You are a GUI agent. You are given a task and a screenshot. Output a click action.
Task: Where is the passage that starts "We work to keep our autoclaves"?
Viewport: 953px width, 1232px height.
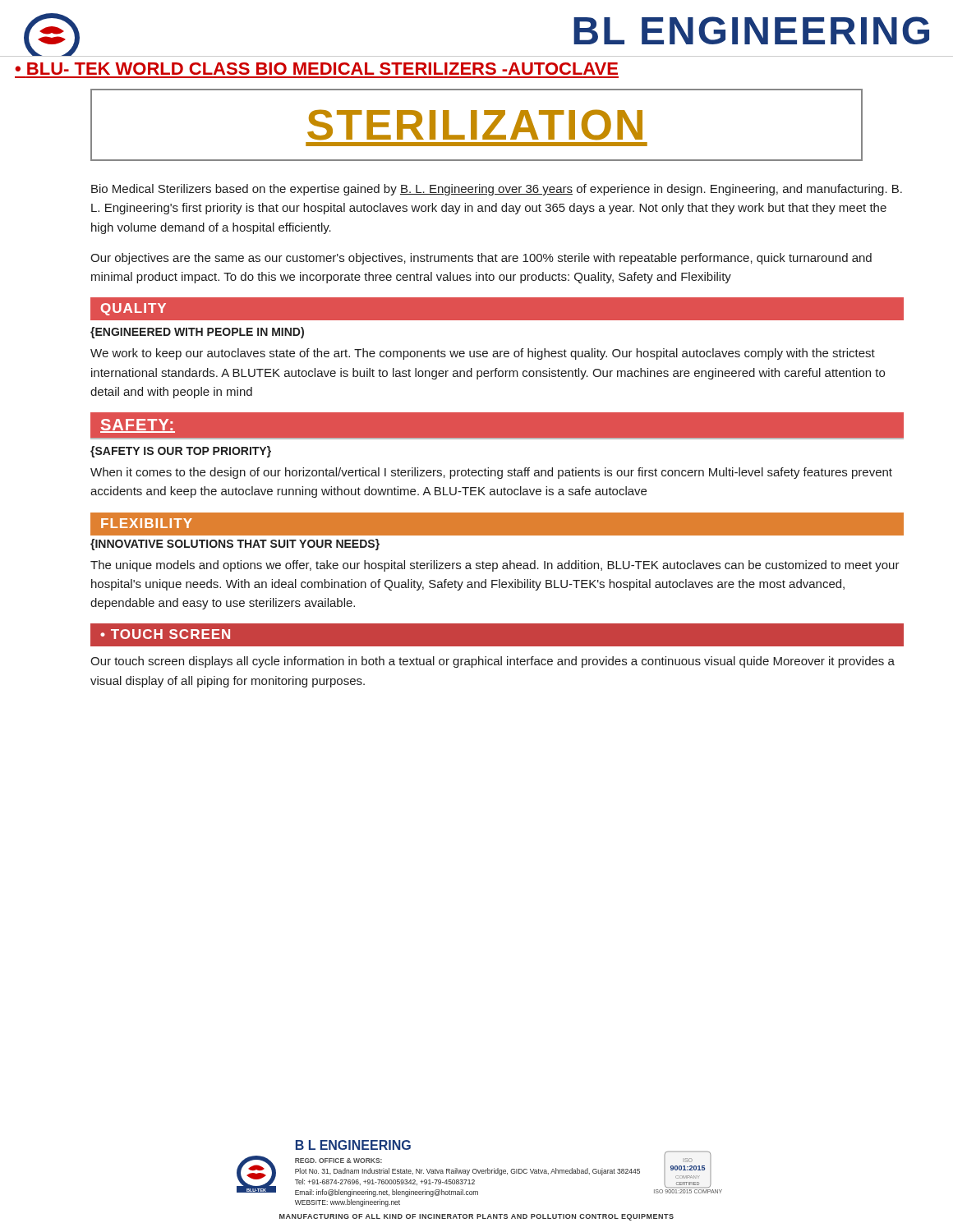click(488, 372)
